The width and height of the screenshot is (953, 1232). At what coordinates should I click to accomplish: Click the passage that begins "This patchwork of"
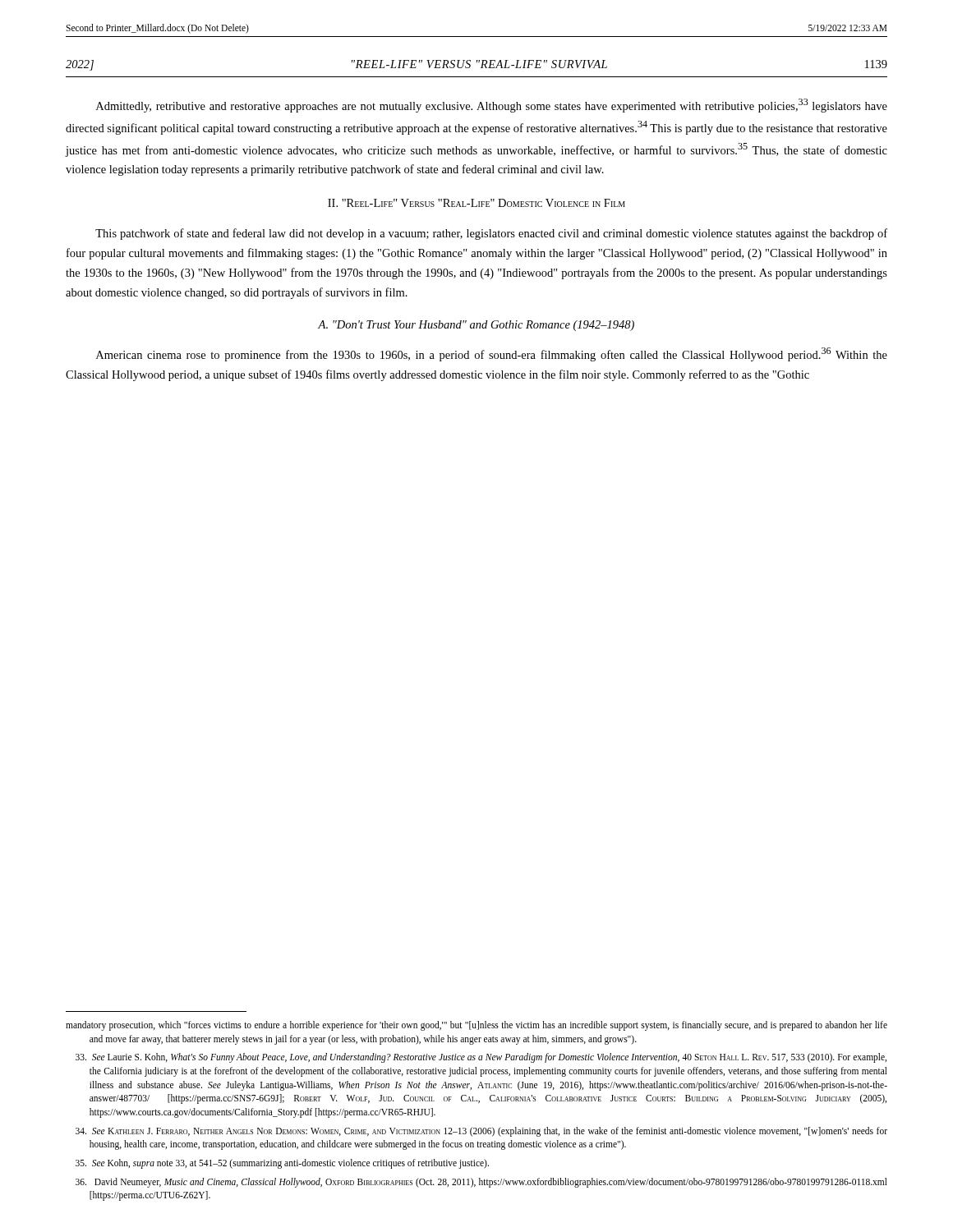(x=476, y=263)
